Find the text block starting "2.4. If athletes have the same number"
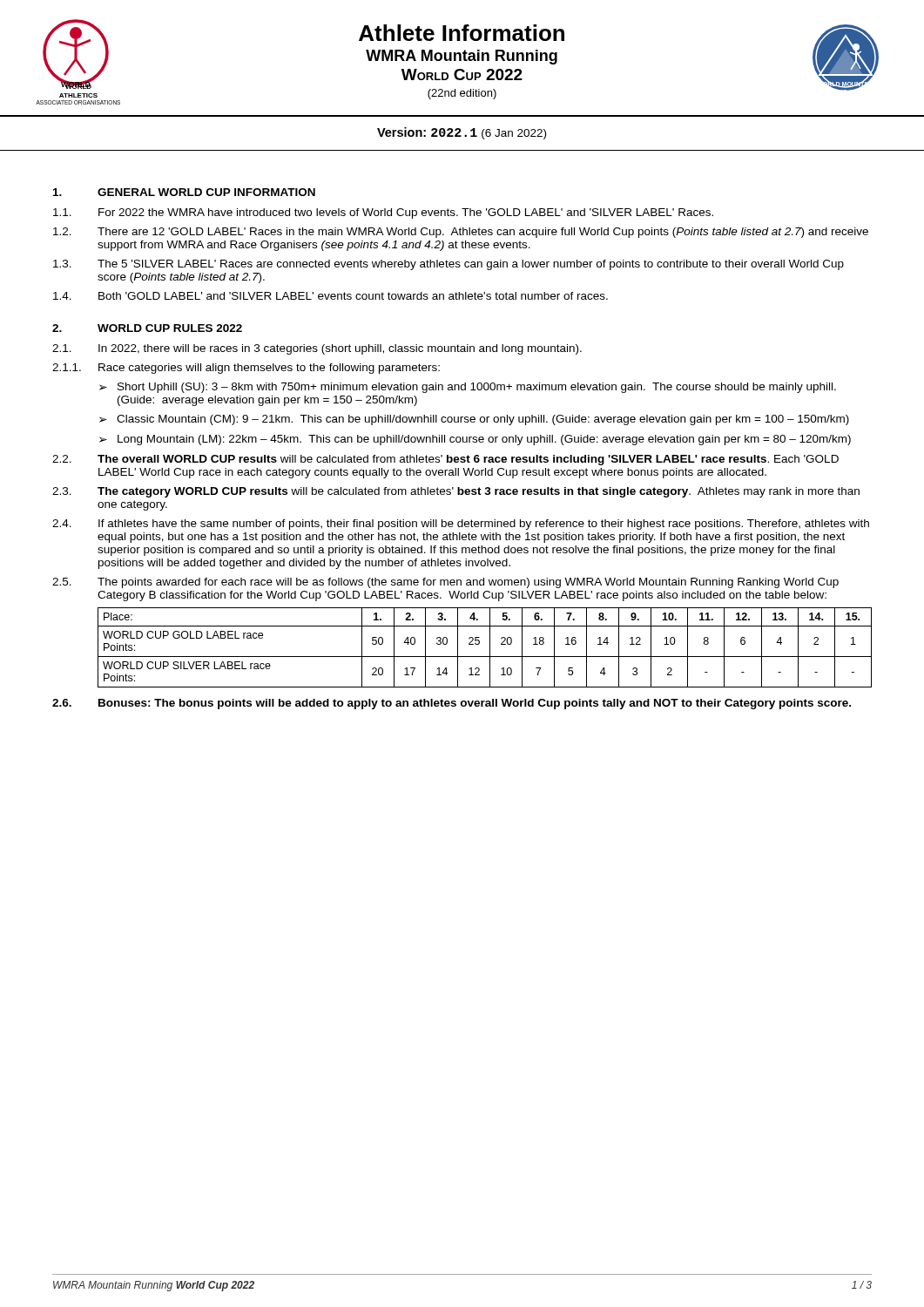Screen dimensions: 1307x924 tap(462, 543)
